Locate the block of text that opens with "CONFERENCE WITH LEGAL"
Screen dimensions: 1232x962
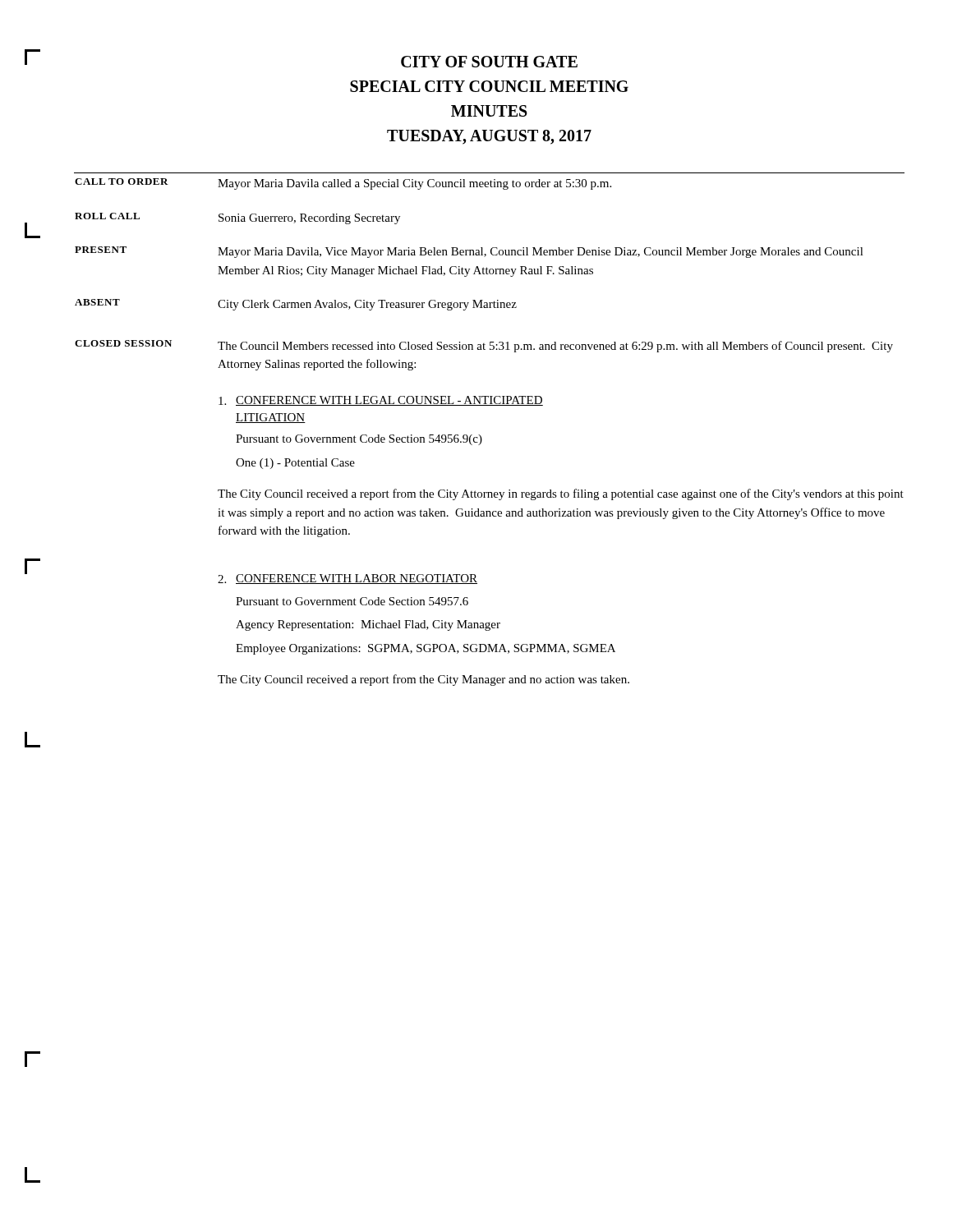tap(381, 401)
